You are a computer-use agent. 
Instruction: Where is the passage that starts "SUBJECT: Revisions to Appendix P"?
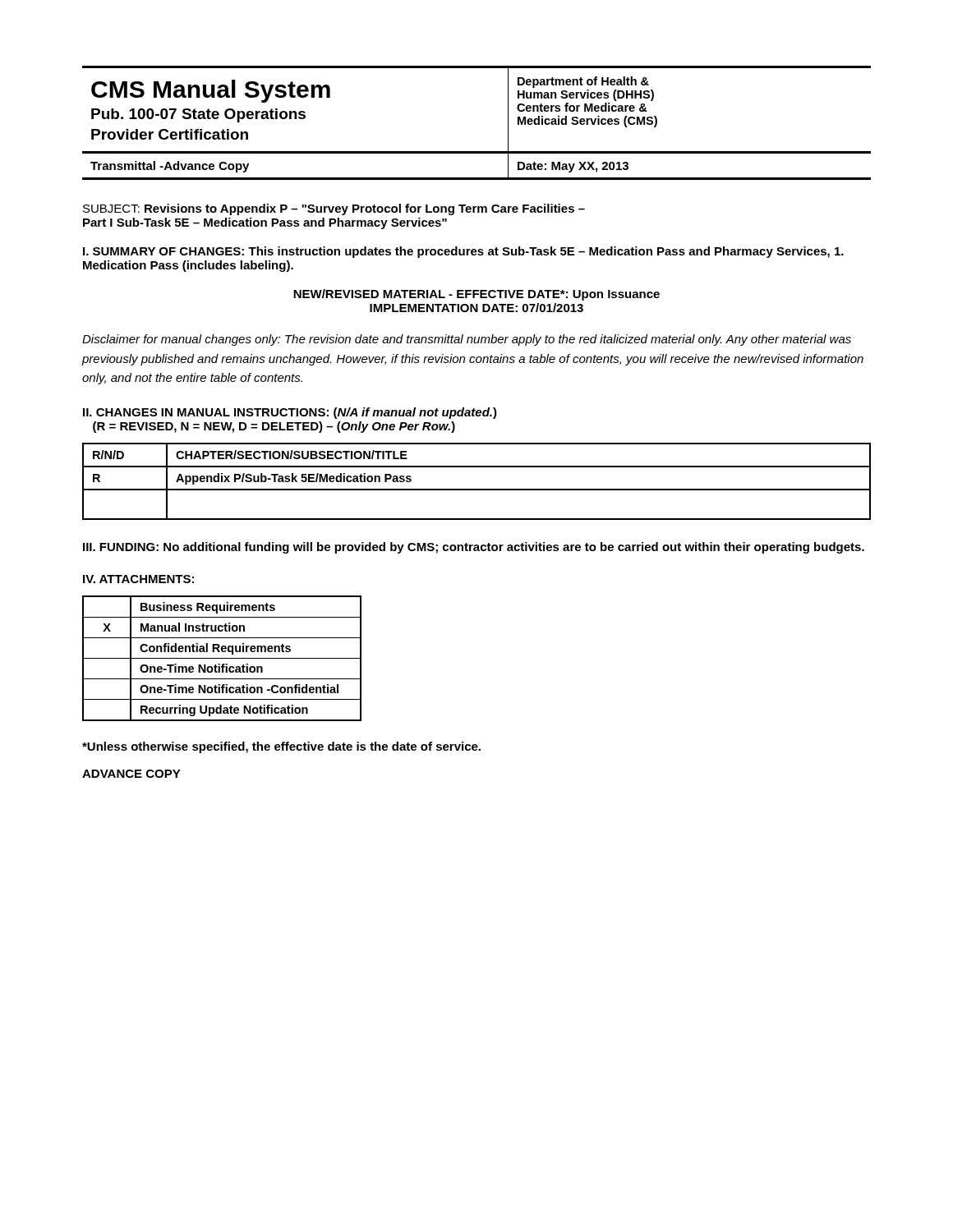point(334,215)
